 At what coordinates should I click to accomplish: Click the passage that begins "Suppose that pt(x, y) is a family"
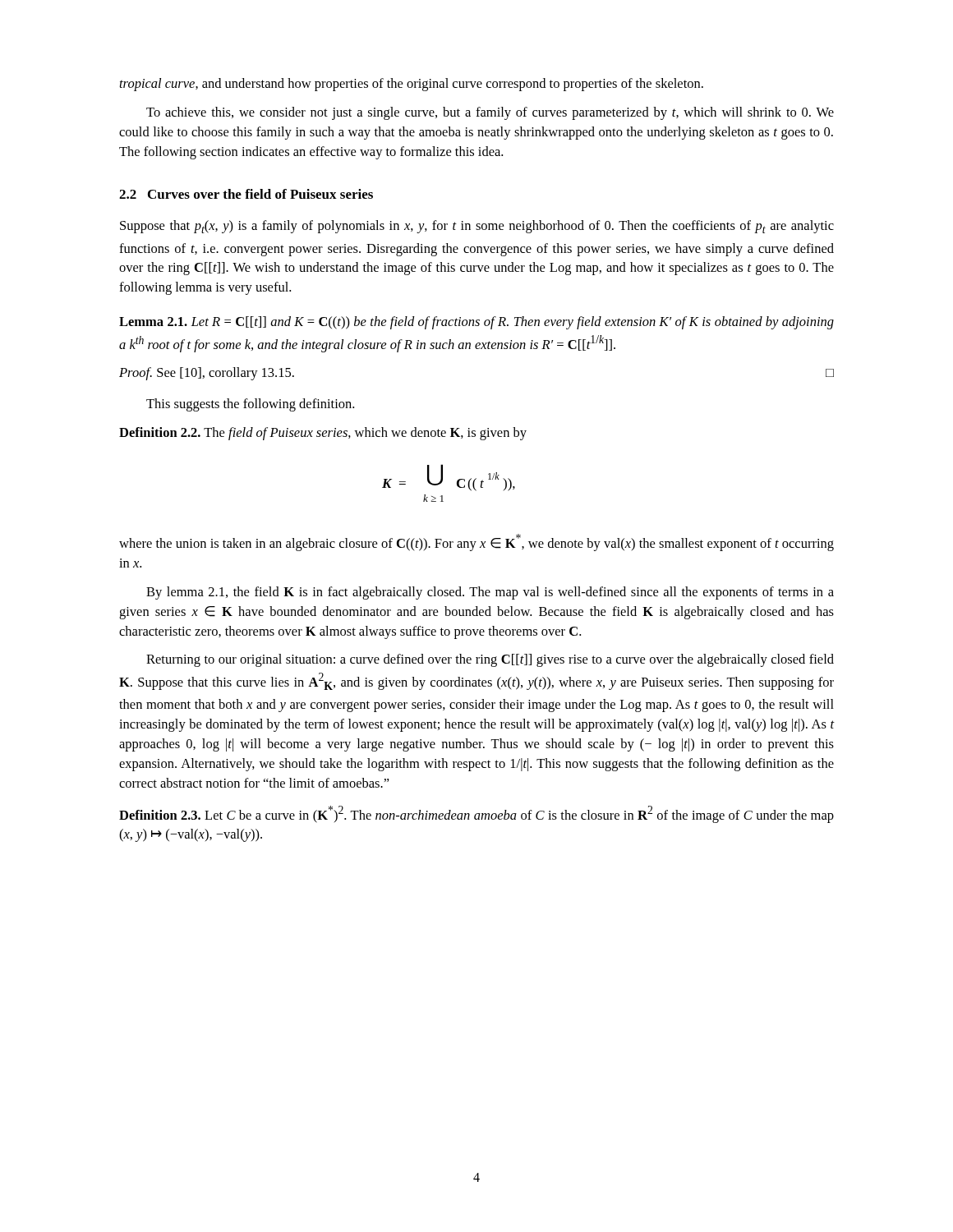pos(476,257)
